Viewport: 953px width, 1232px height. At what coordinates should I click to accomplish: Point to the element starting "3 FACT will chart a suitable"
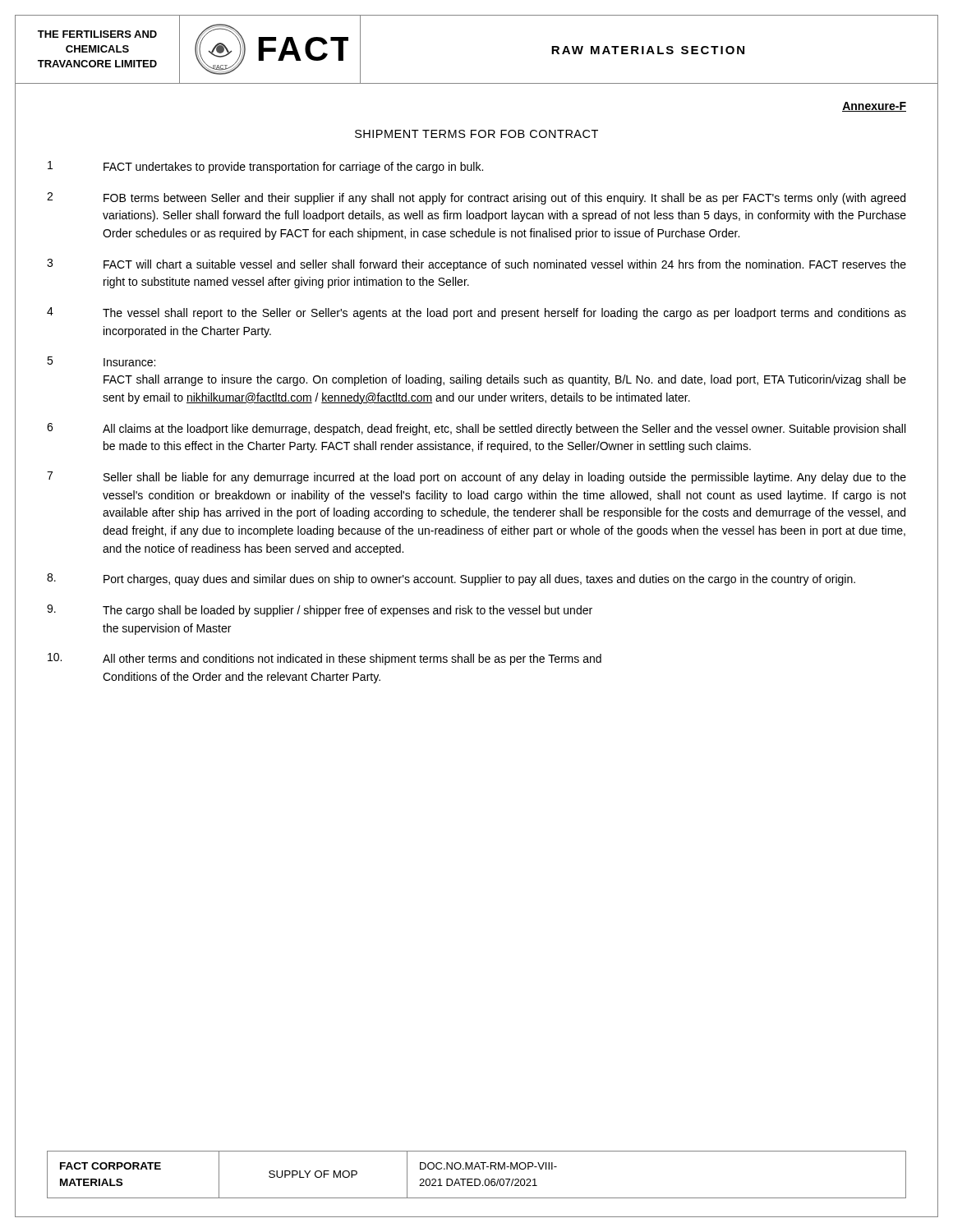[476, 274]
